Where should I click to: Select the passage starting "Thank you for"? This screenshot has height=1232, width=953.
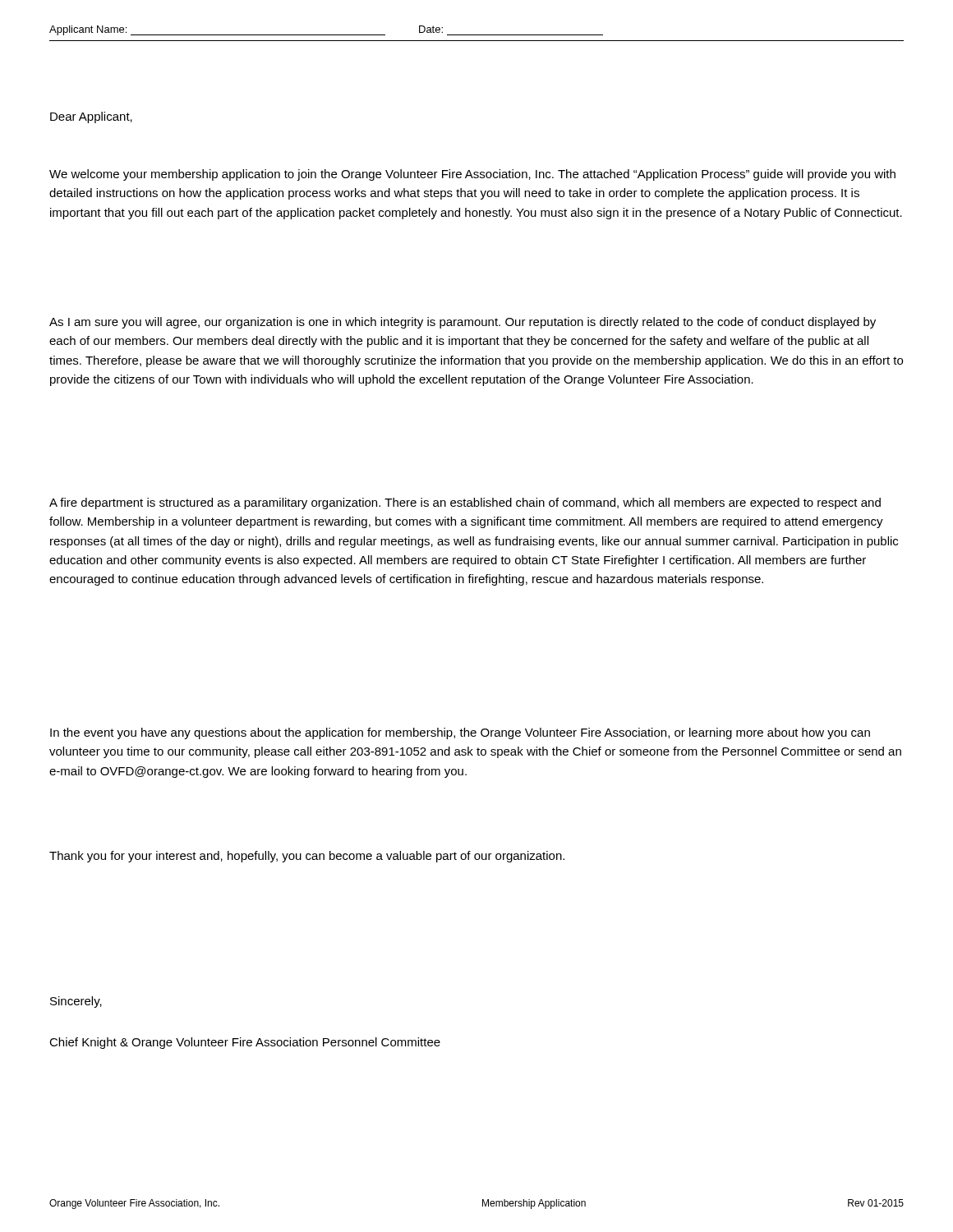pyautogui.click(x=307, y=855)
